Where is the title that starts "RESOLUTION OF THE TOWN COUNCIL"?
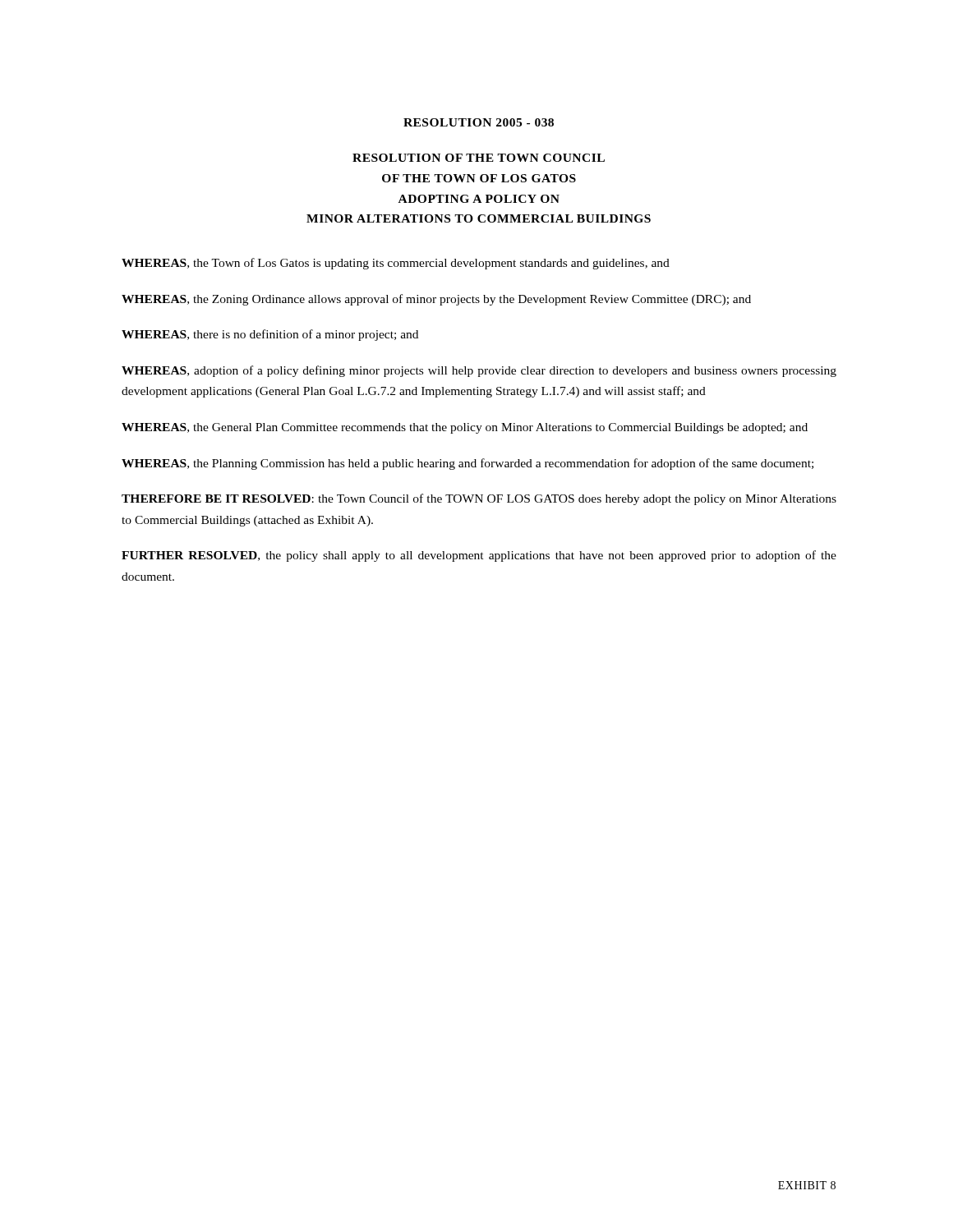 coord(479,188)
